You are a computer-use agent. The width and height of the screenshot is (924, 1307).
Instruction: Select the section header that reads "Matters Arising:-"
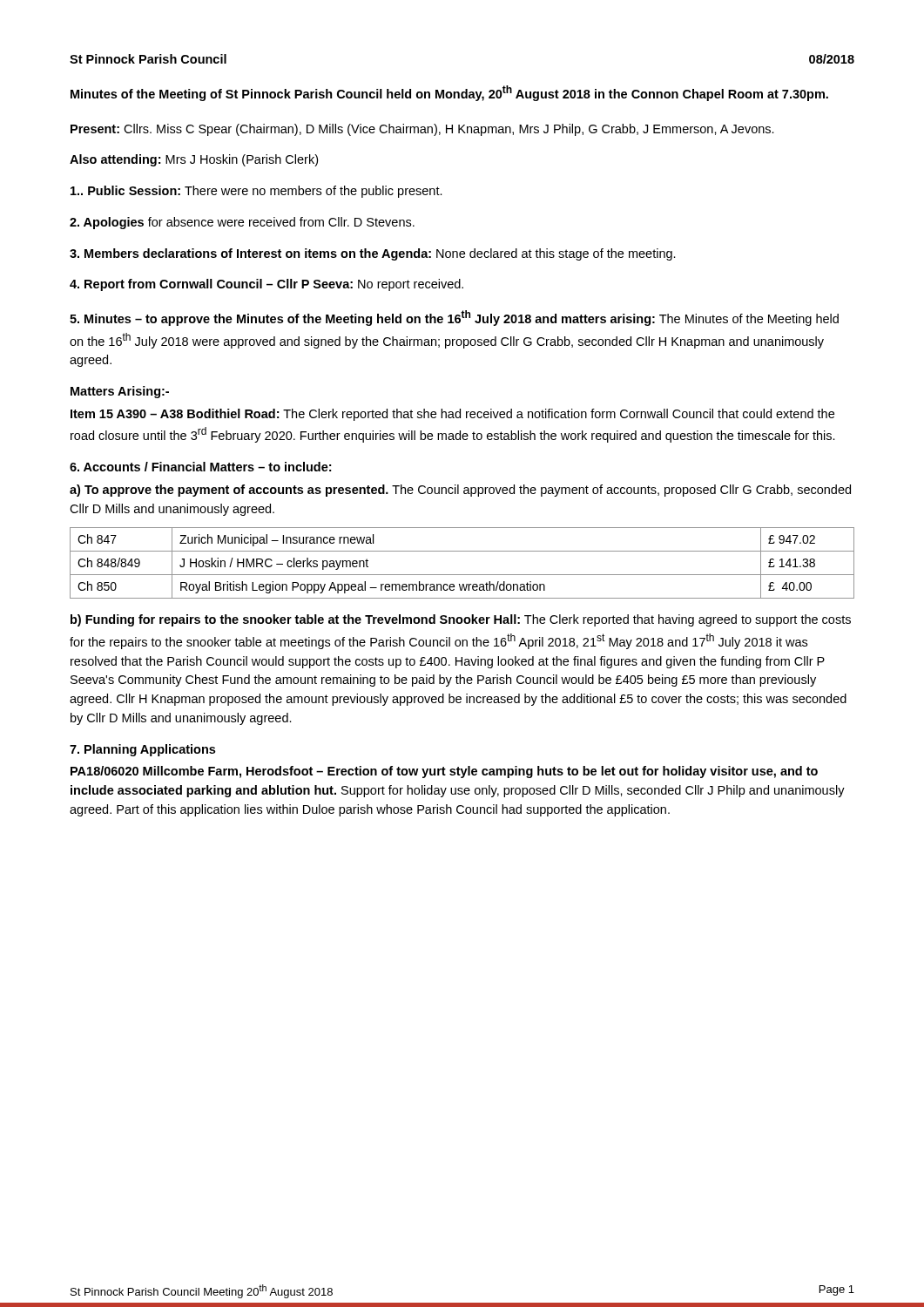point(120,392)
